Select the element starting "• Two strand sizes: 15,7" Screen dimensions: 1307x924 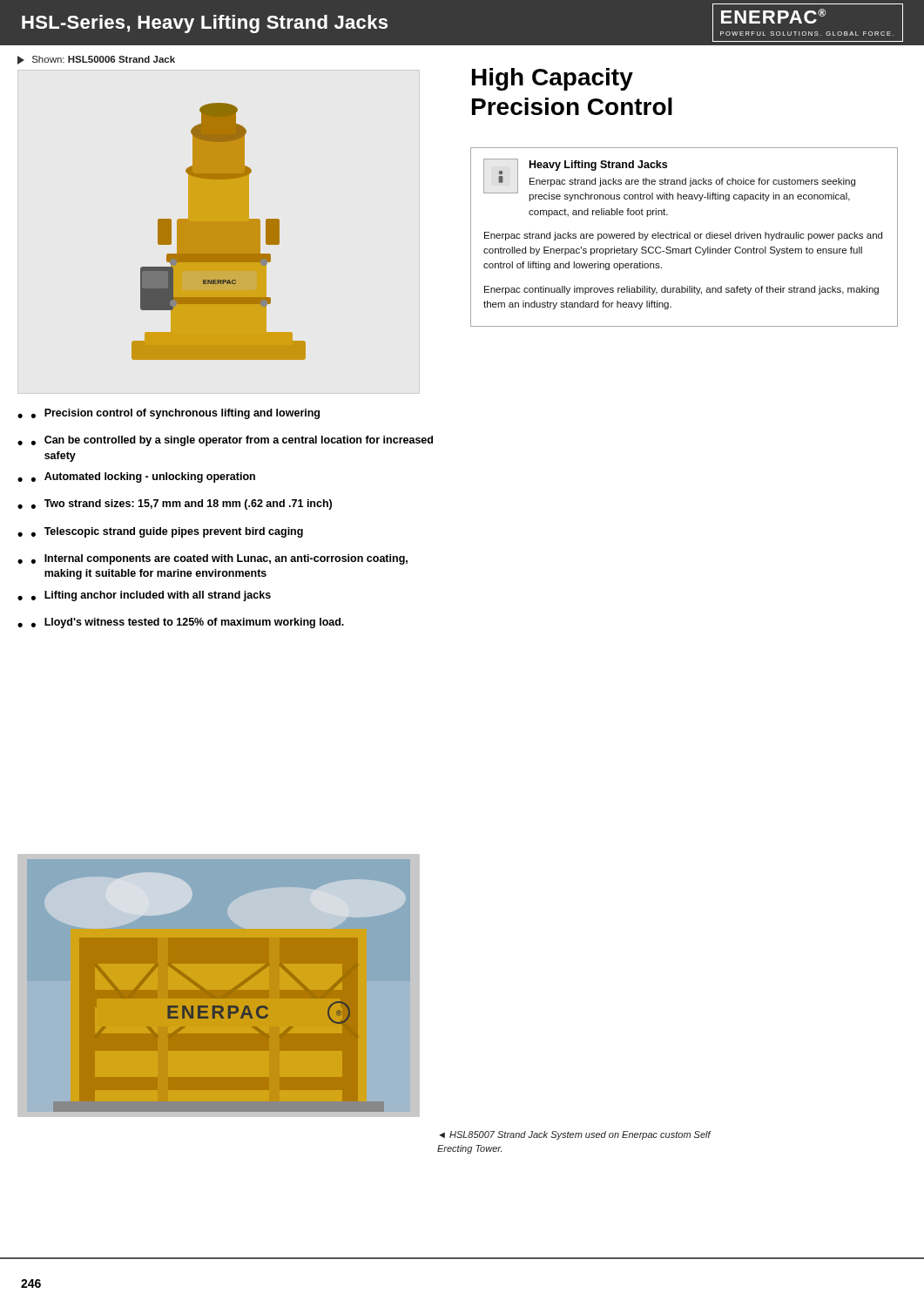tap(182, 508)
